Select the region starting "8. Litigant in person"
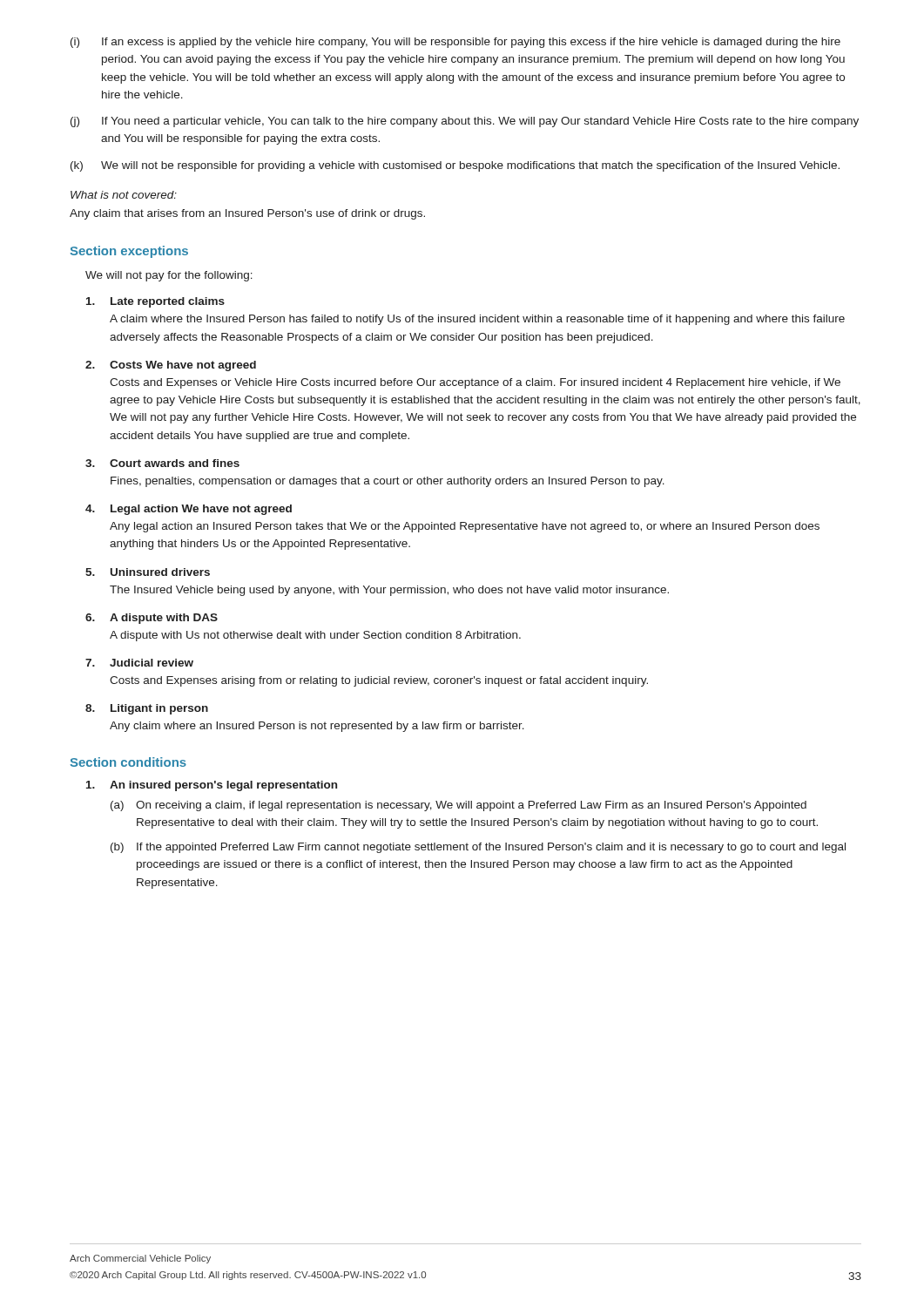Image resolution: width=924 pixels, height=1307 pixels. point(473,718)
